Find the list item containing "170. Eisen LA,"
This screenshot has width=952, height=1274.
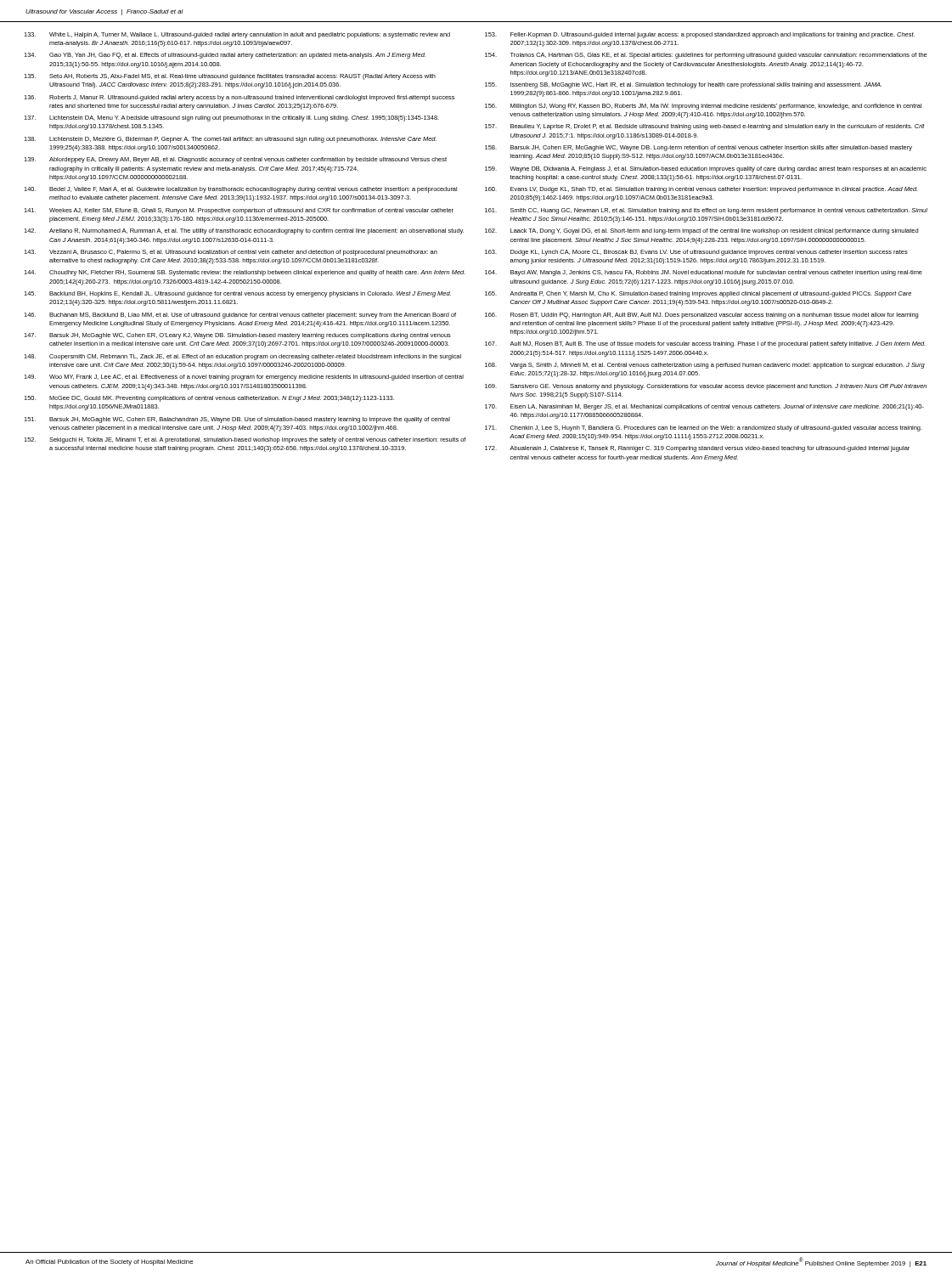706,412
